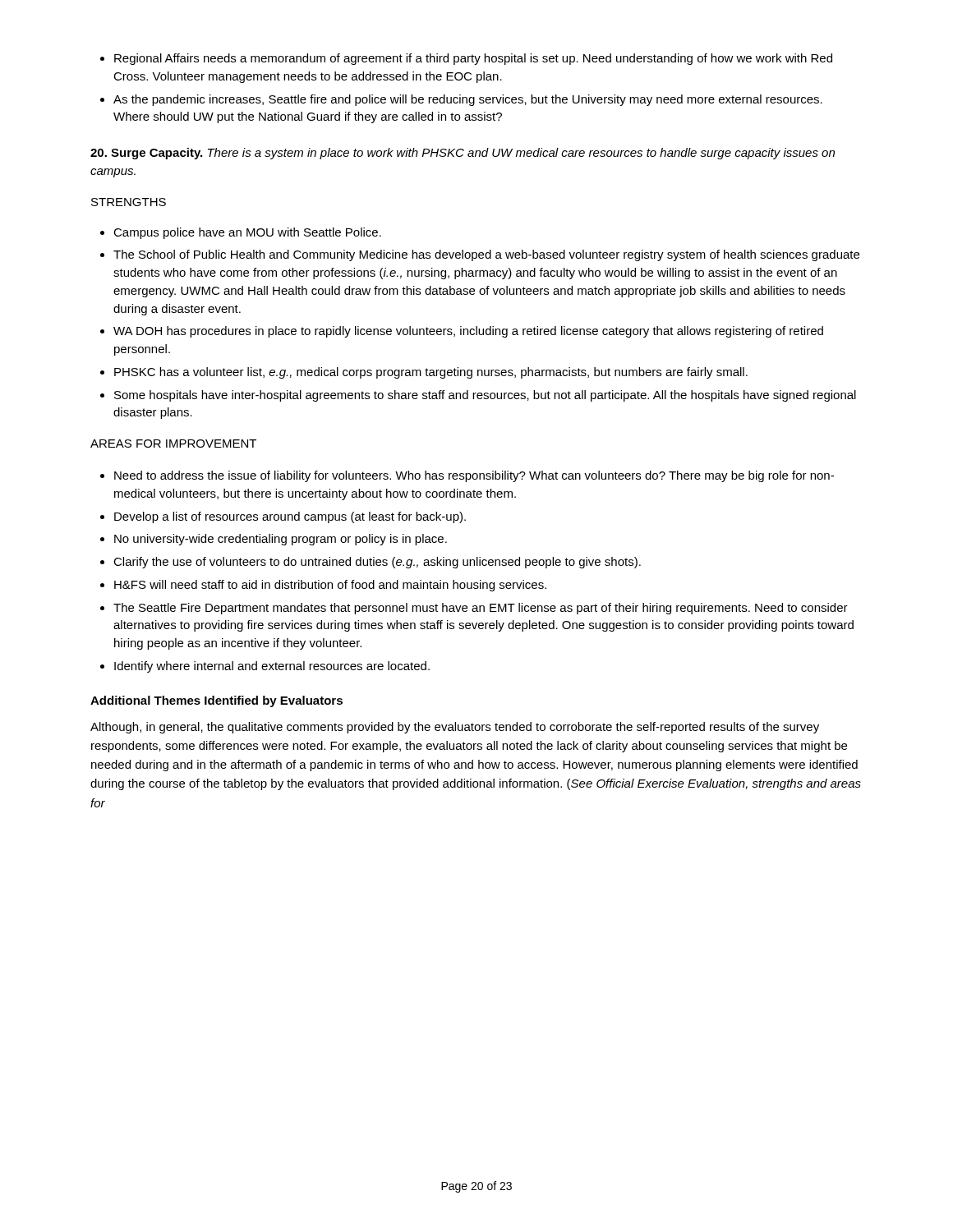The width and height of the screenshot is (953, 1232).
Task: Point to the element starting "Some hospitals have"
Action: 485,403
